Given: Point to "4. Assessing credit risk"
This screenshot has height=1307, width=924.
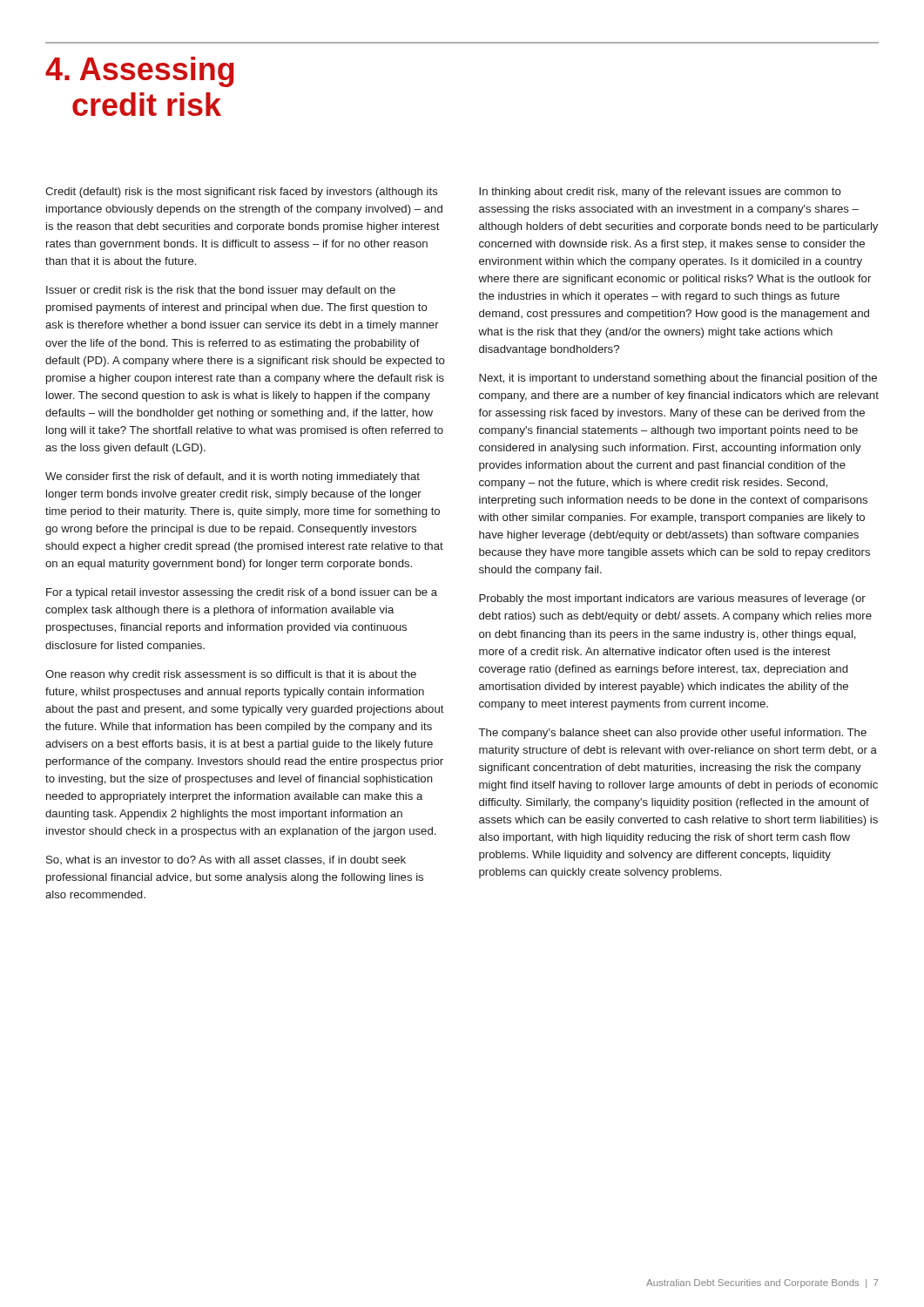Looking at the screenshot, I should click(x=159, y=88).
